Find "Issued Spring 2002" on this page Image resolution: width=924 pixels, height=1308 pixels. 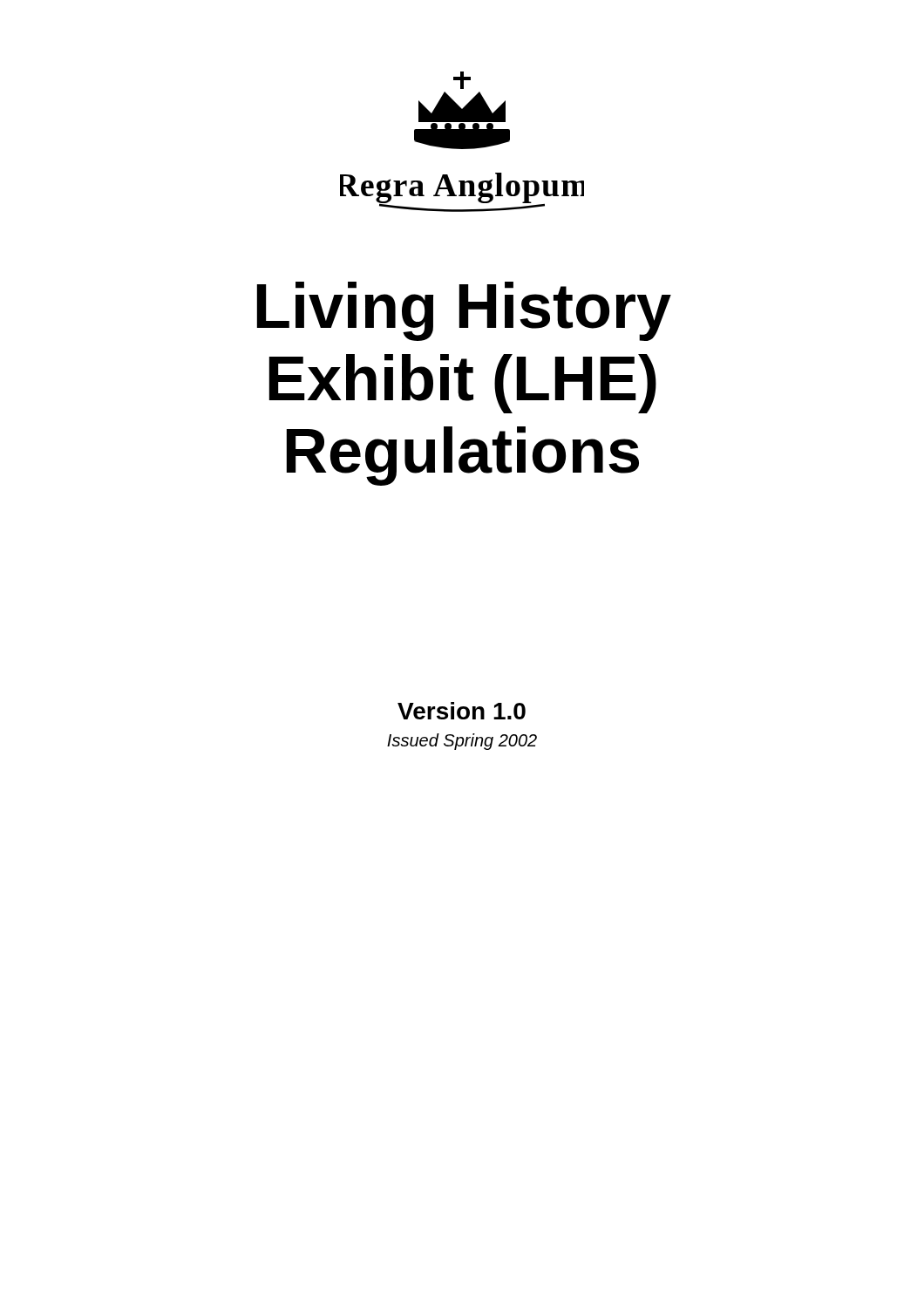(x=462, y=741)
